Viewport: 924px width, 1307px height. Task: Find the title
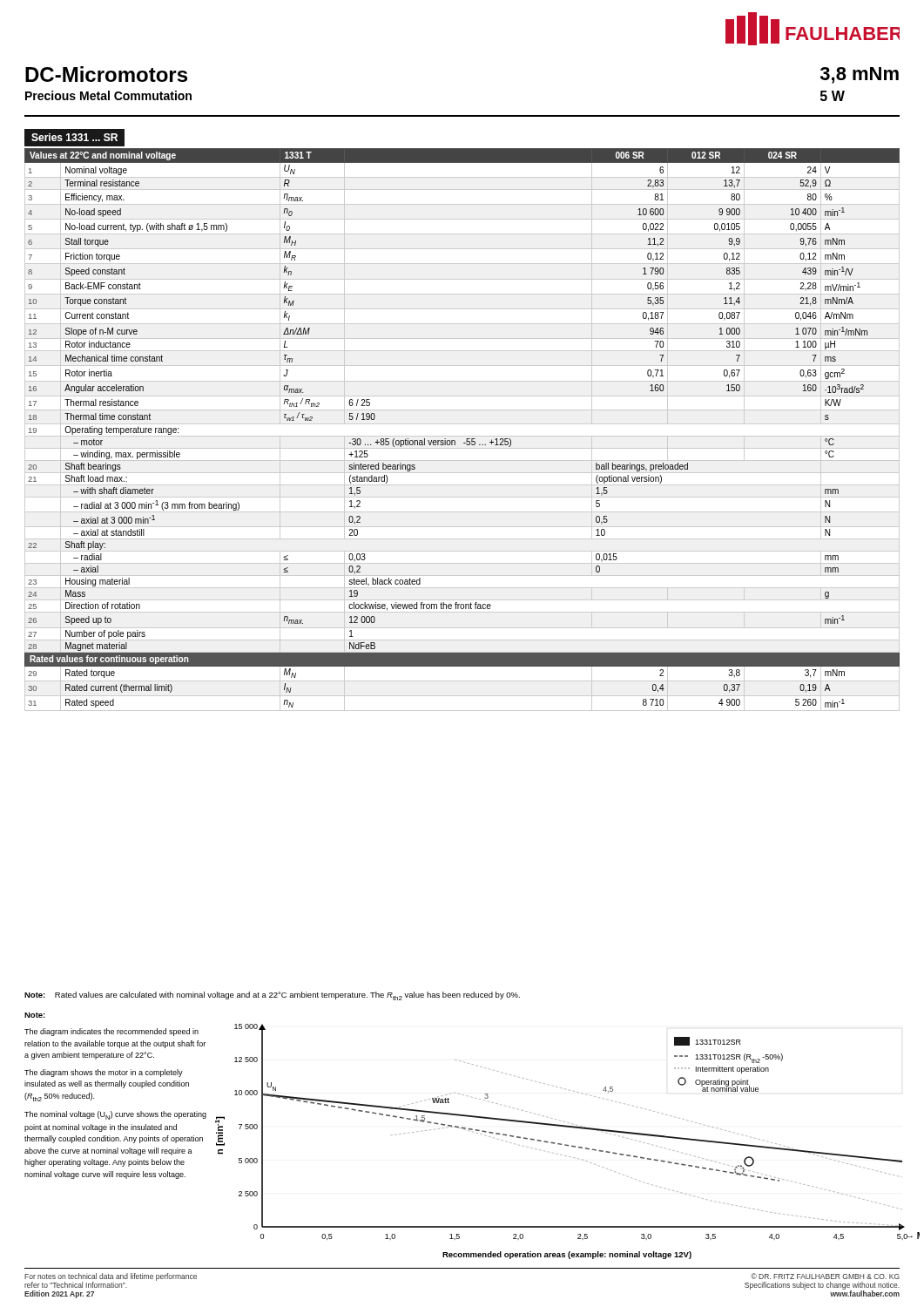click(106, 74)
